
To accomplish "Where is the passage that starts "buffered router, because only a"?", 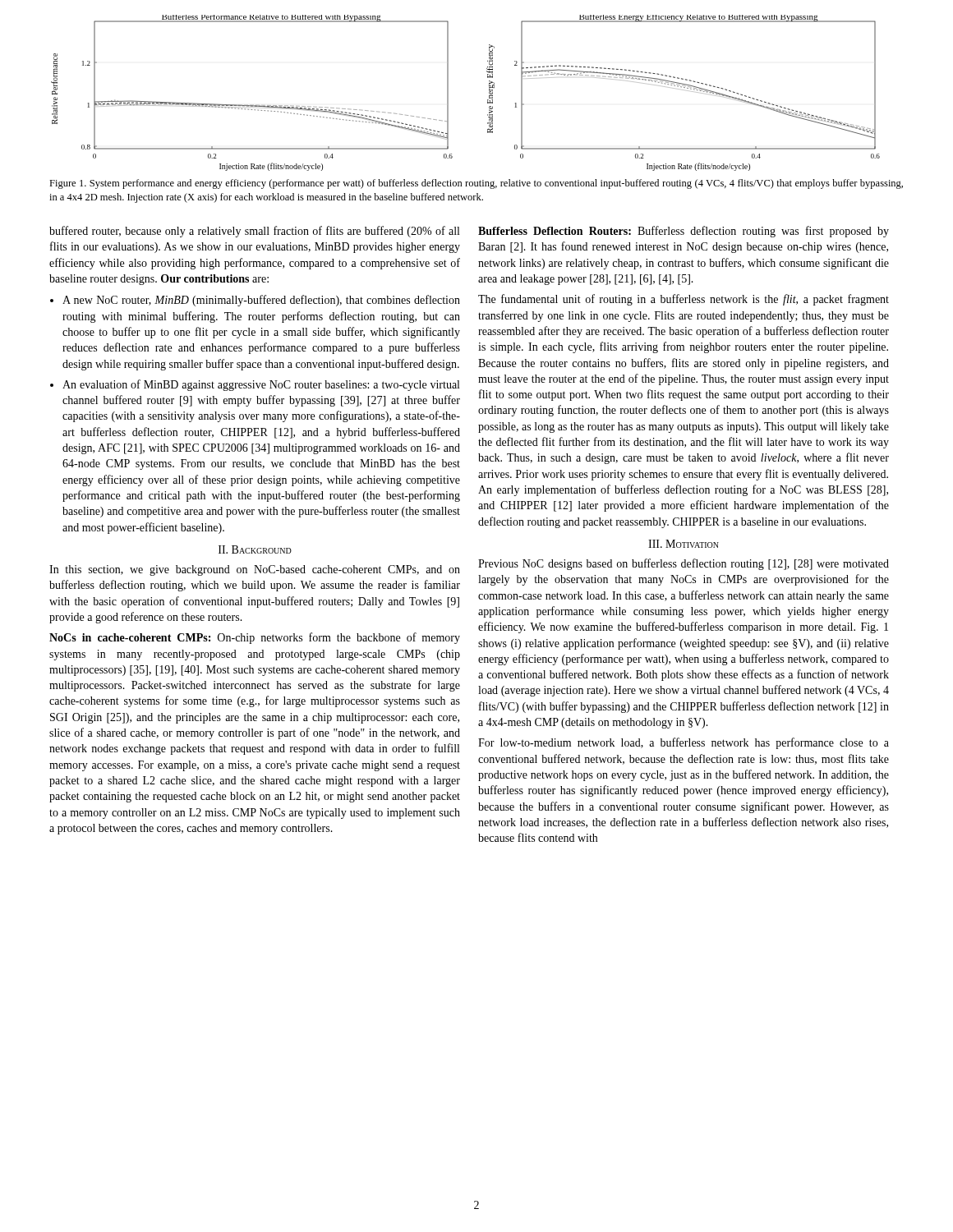I will (x=255, y=255).
